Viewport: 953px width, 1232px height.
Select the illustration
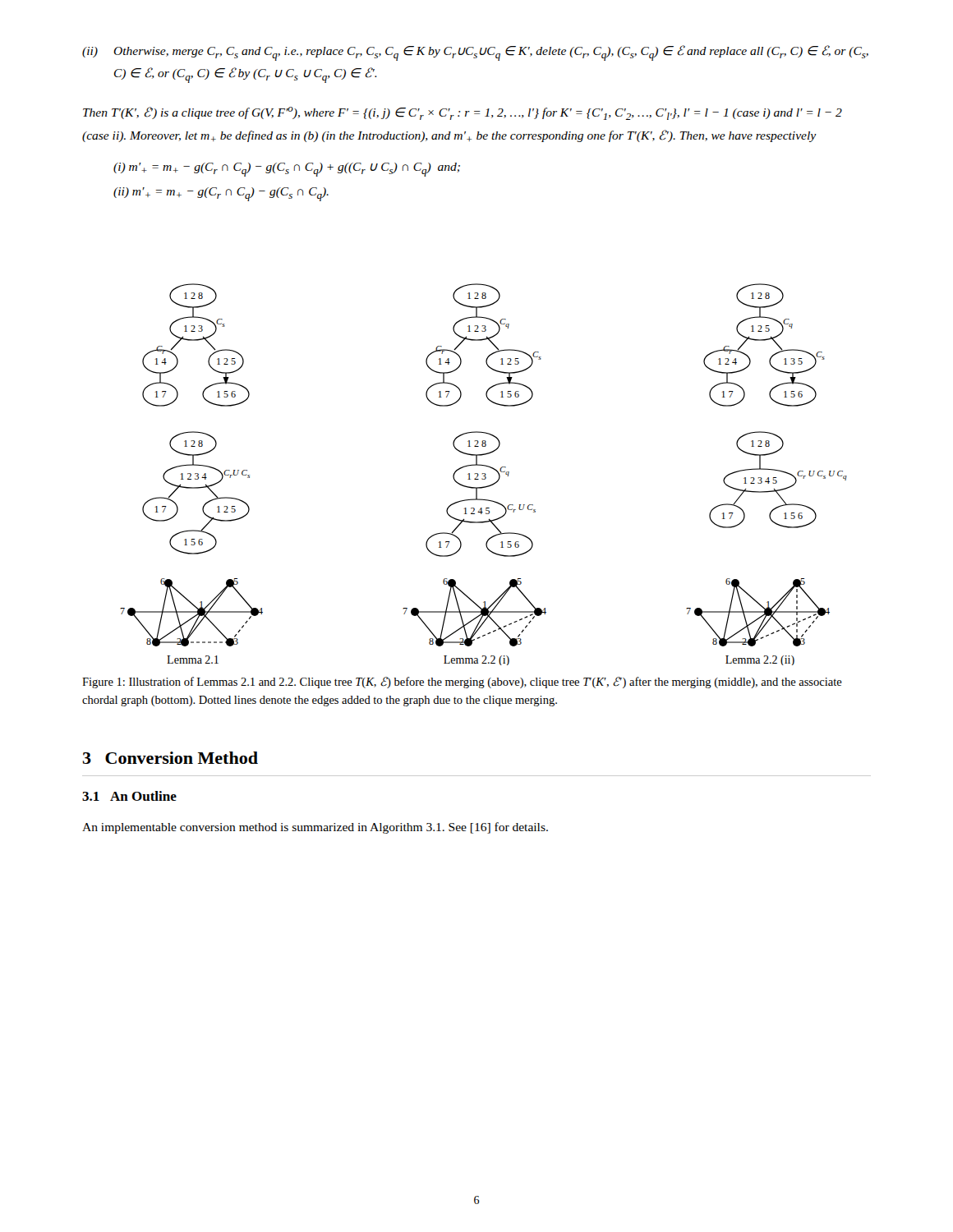click(476, 468)
